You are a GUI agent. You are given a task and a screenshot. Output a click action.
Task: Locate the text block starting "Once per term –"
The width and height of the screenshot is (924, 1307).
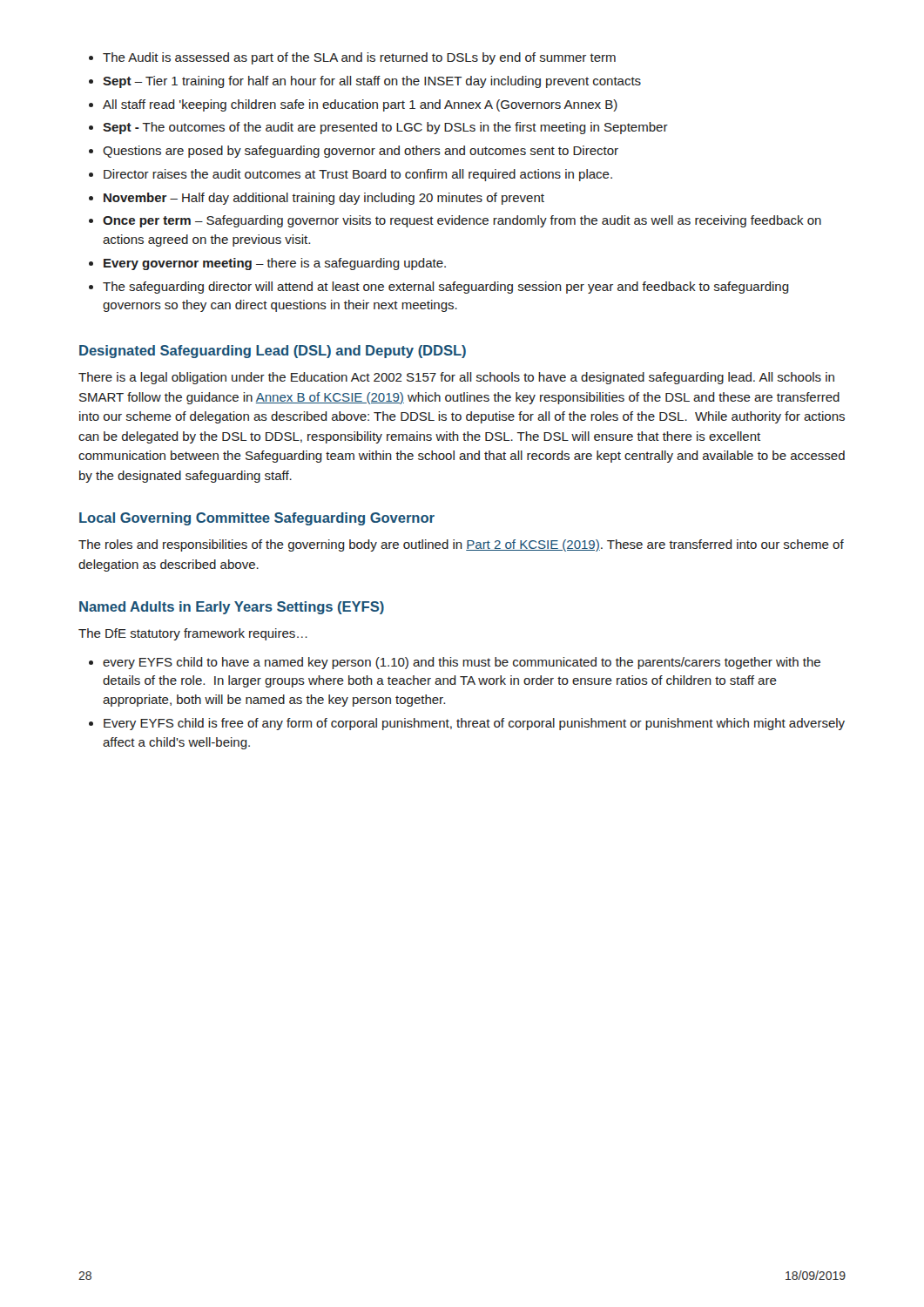(474, 230)
